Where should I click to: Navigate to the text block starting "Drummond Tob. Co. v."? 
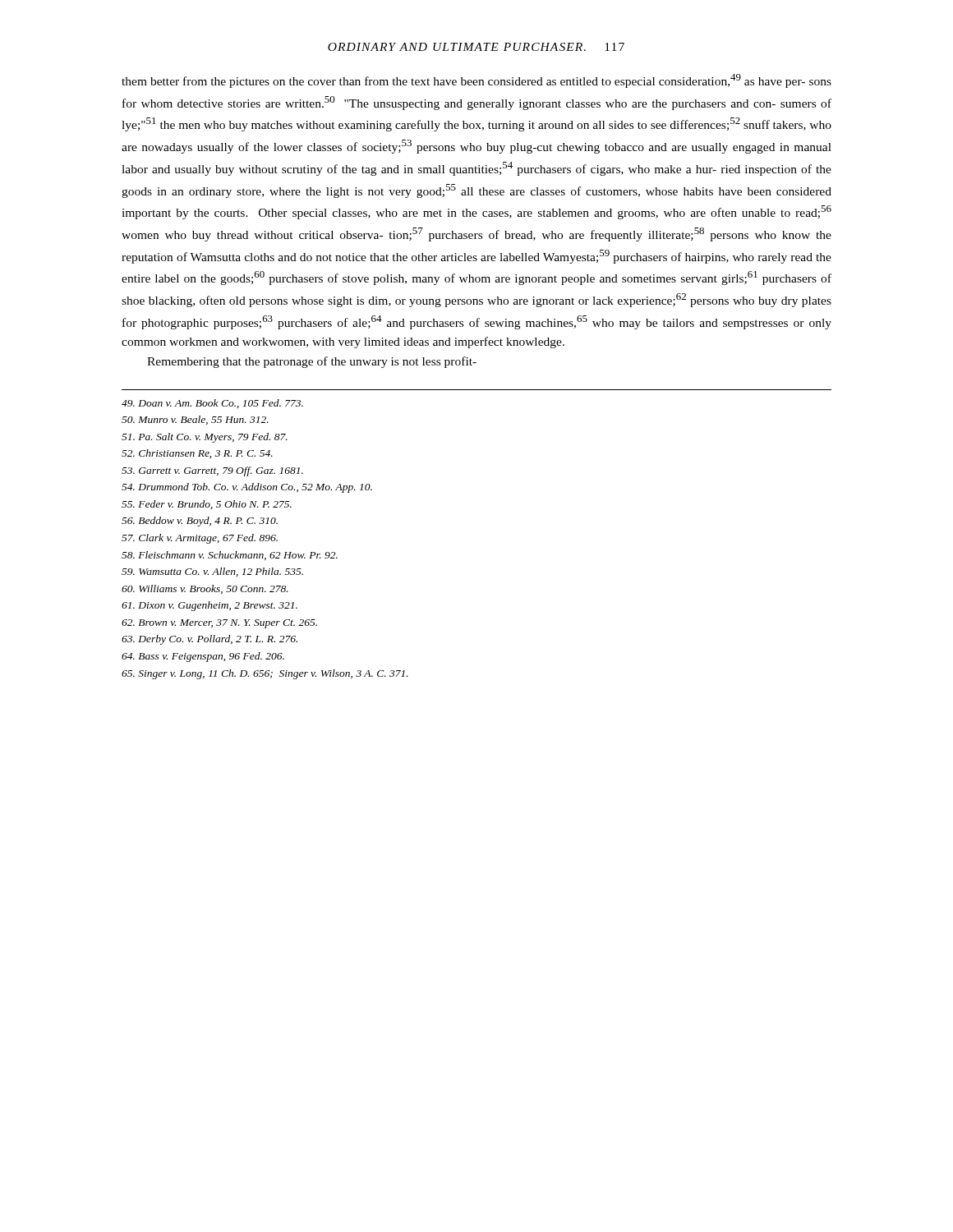tap(247, 487)
